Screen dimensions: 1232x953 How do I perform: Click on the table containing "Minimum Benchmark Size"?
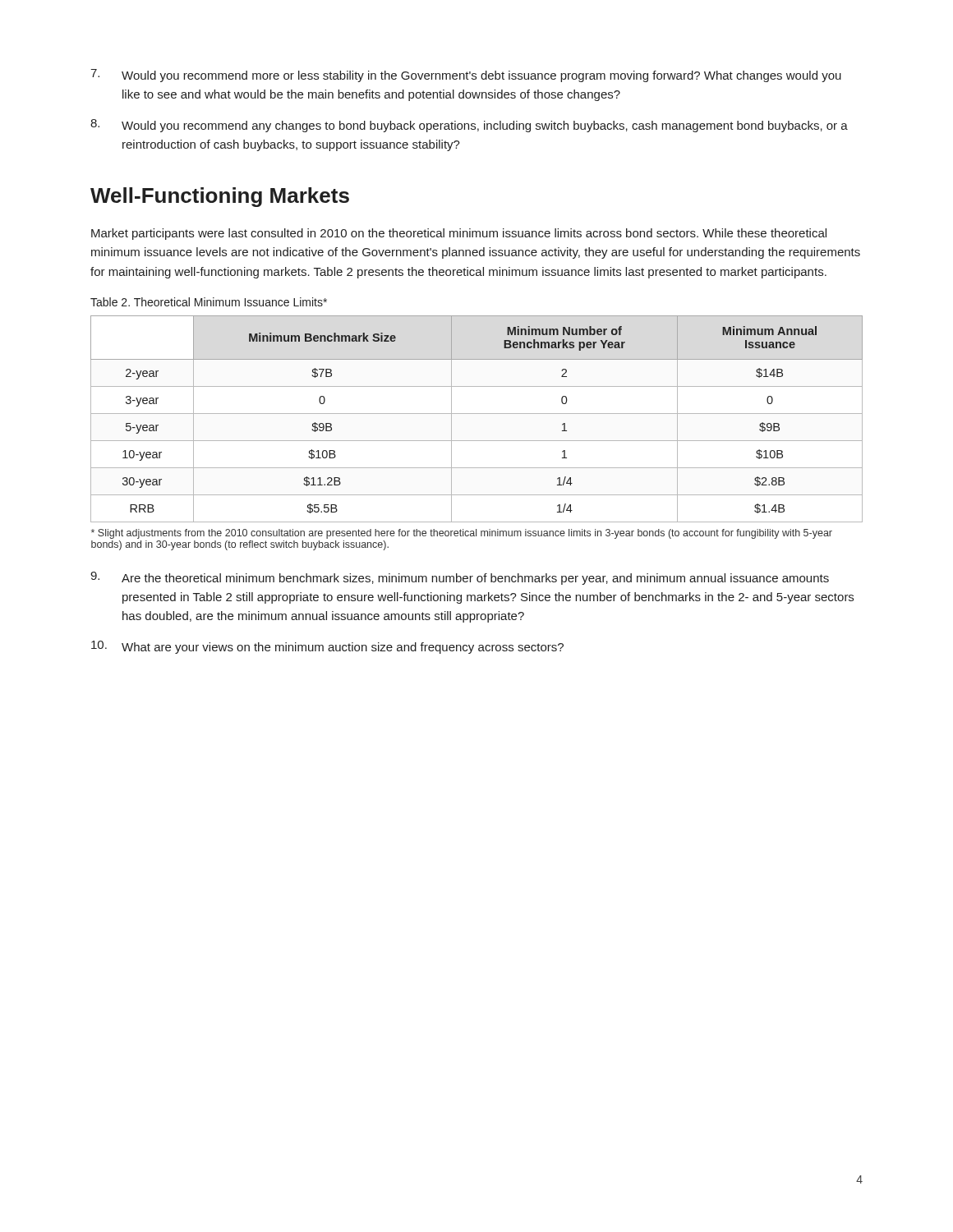[x=476, y=433]
